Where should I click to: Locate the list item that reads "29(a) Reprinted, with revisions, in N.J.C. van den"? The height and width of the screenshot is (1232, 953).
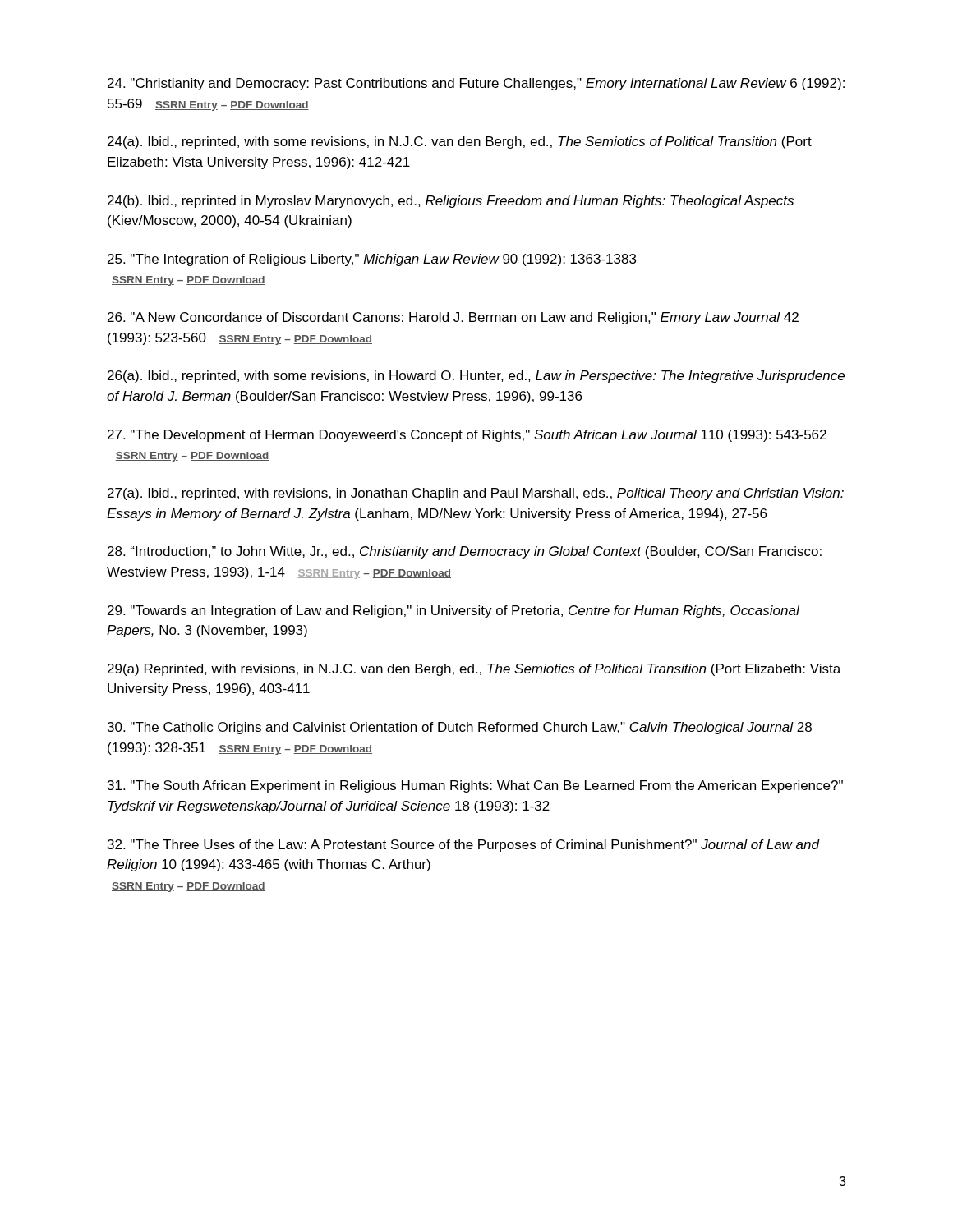tap(474, 679)
